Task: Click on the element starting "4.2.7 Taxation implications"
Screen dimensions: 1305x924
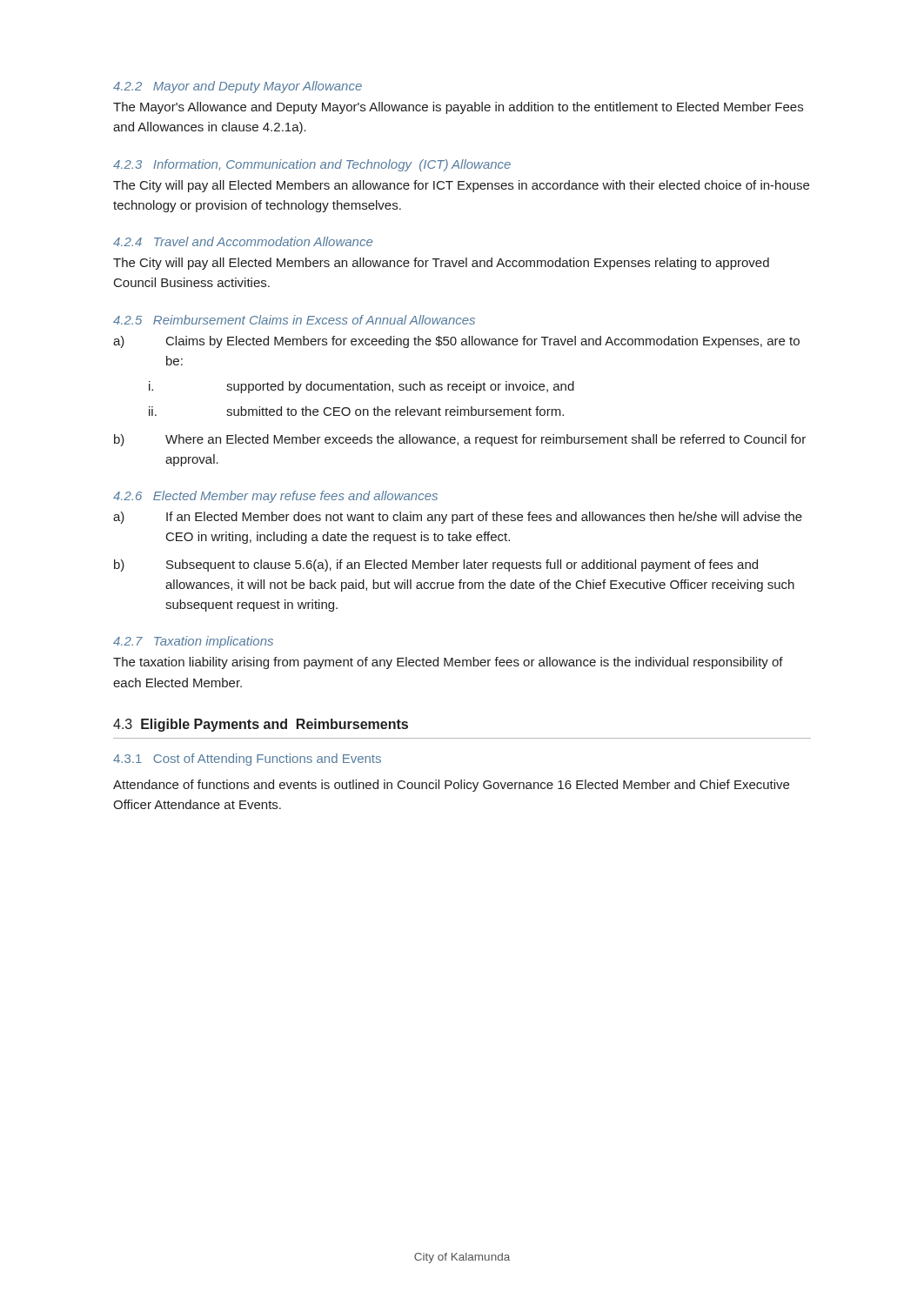Action: [x=193, y=641]
